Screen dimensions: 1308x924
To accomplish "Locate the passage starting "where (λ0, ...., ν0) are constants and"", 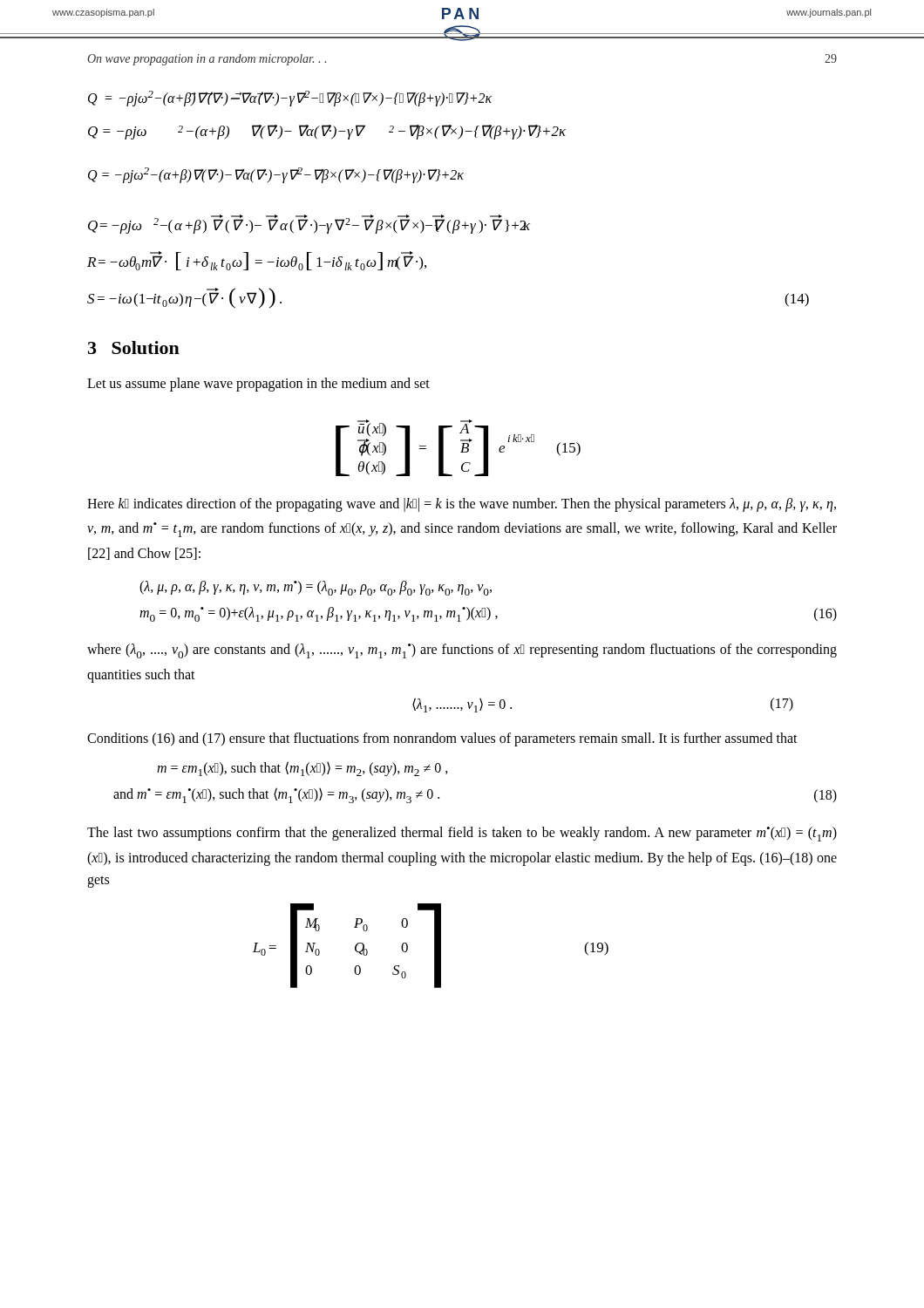I will pos(462,660).
